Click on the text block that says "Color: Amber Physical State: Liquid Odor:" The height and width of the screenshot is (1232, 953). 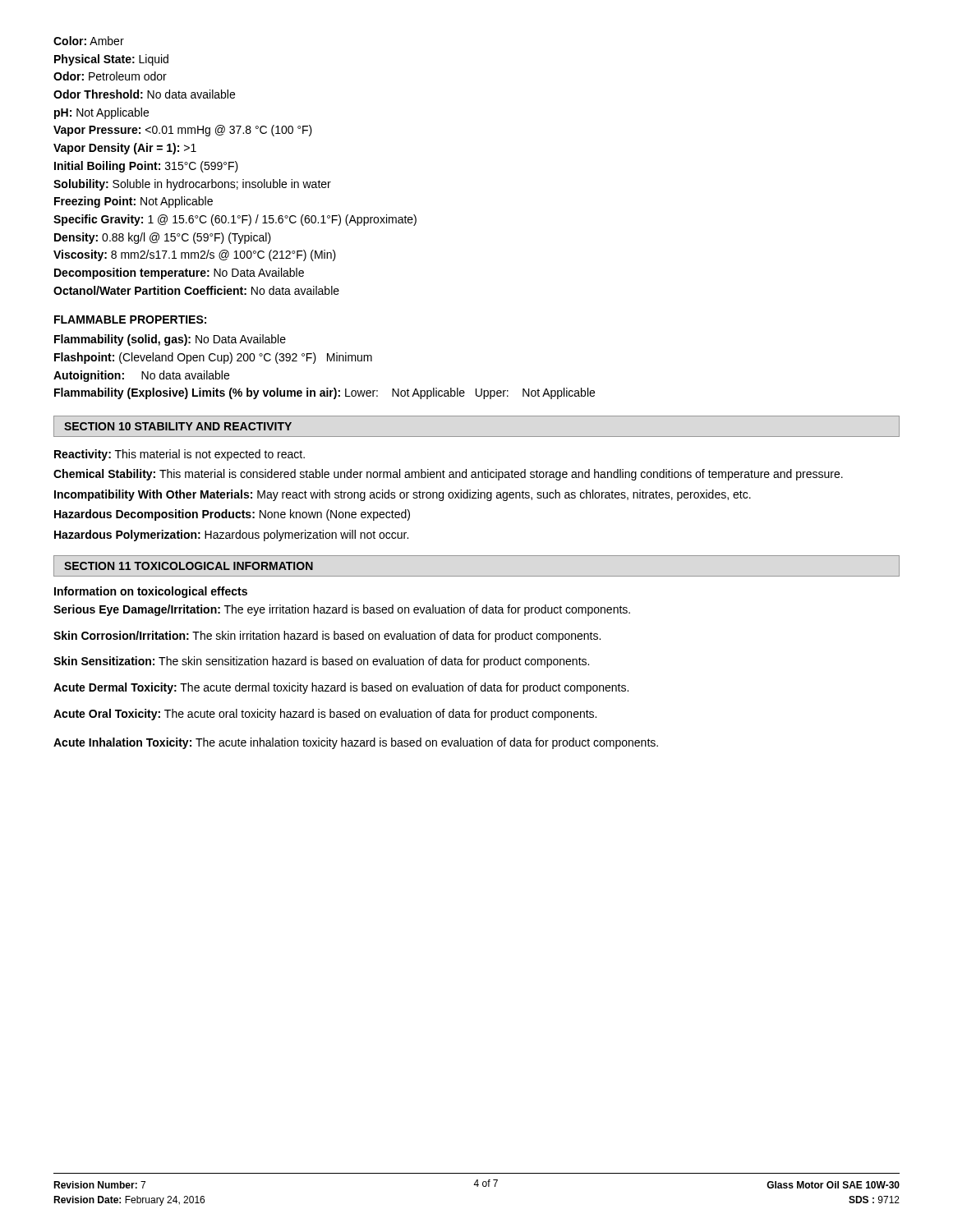[89, 41]
